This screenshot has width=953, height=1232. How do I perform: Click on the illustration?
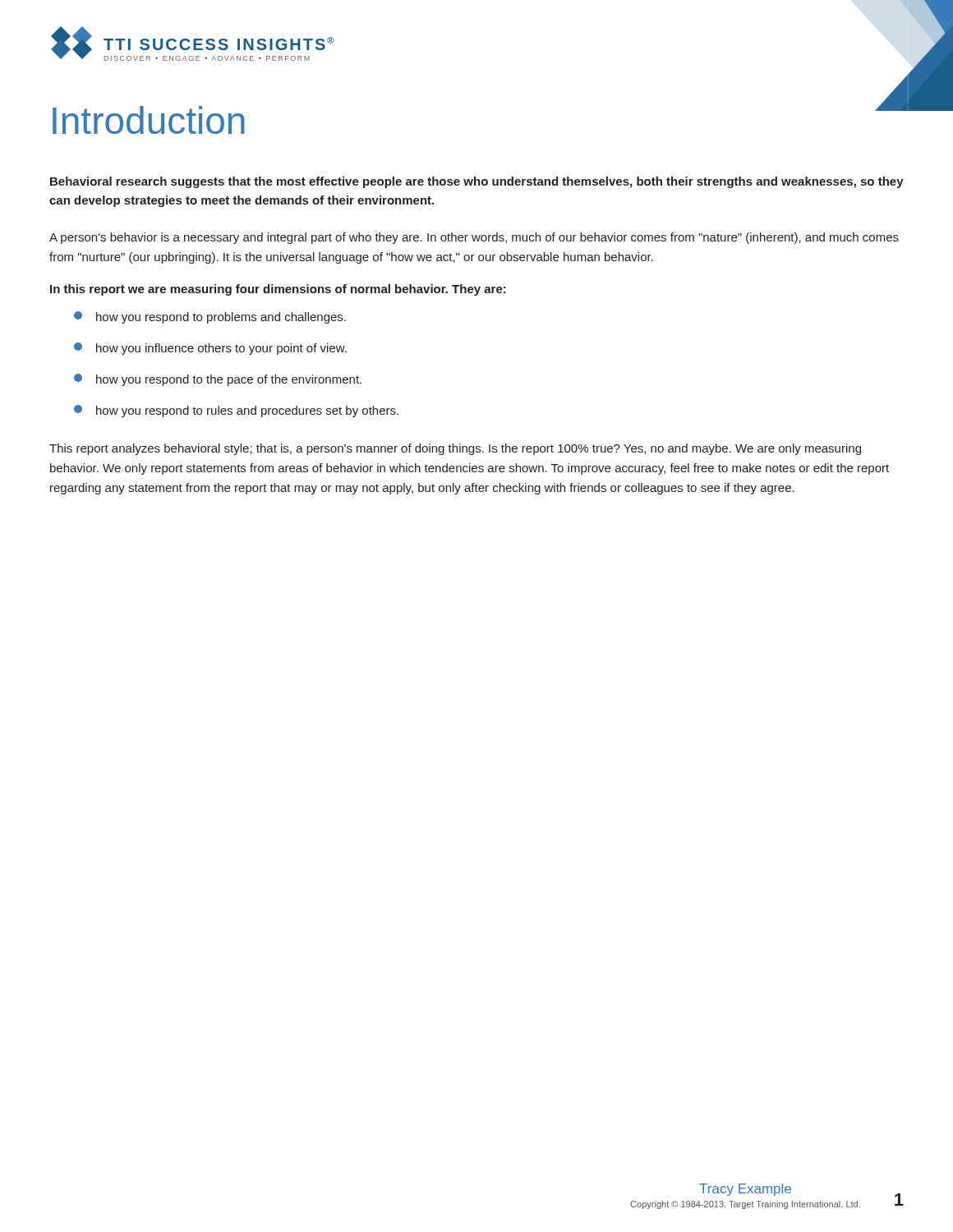[877, 55]
